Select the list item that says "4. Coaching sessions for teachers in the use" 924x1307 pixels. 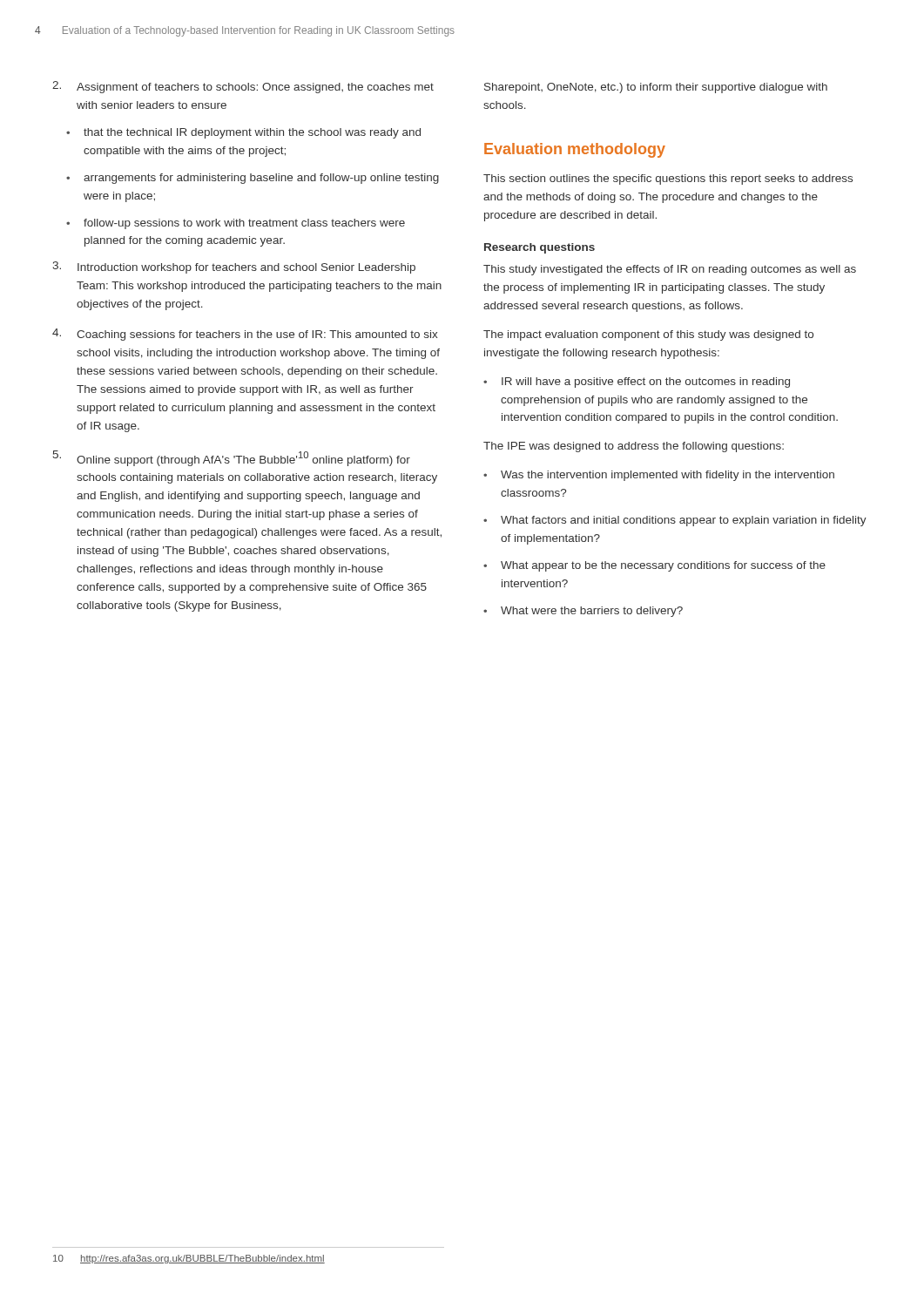(x=248, y=381)
